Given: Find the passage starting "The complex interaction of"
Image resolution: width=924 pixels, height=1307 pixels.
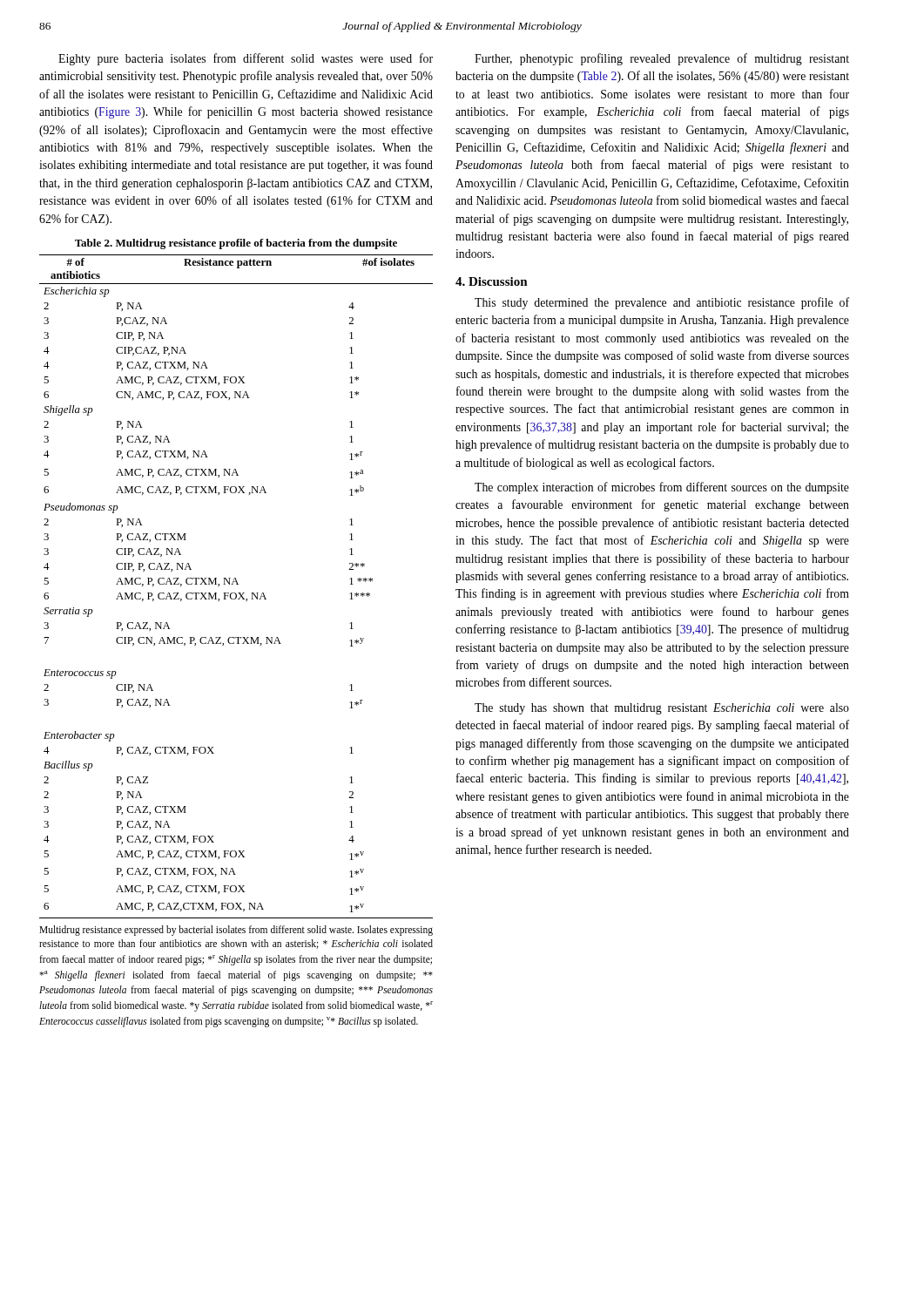Looking at the screenshot, I should (652, 586).
